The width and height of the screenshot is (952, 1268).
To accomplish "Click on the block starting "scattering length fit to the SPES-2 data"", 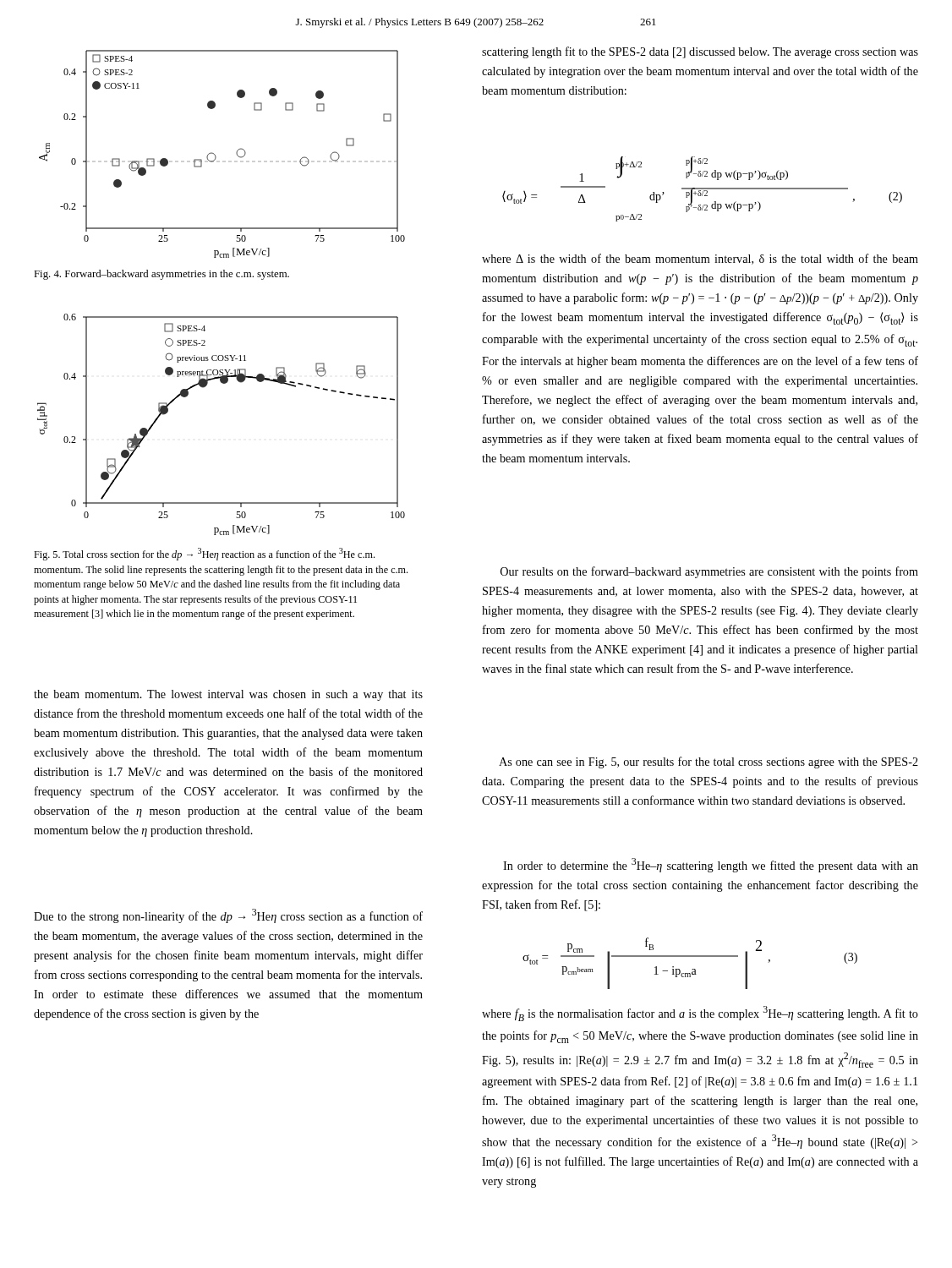I will click(700, 71).
